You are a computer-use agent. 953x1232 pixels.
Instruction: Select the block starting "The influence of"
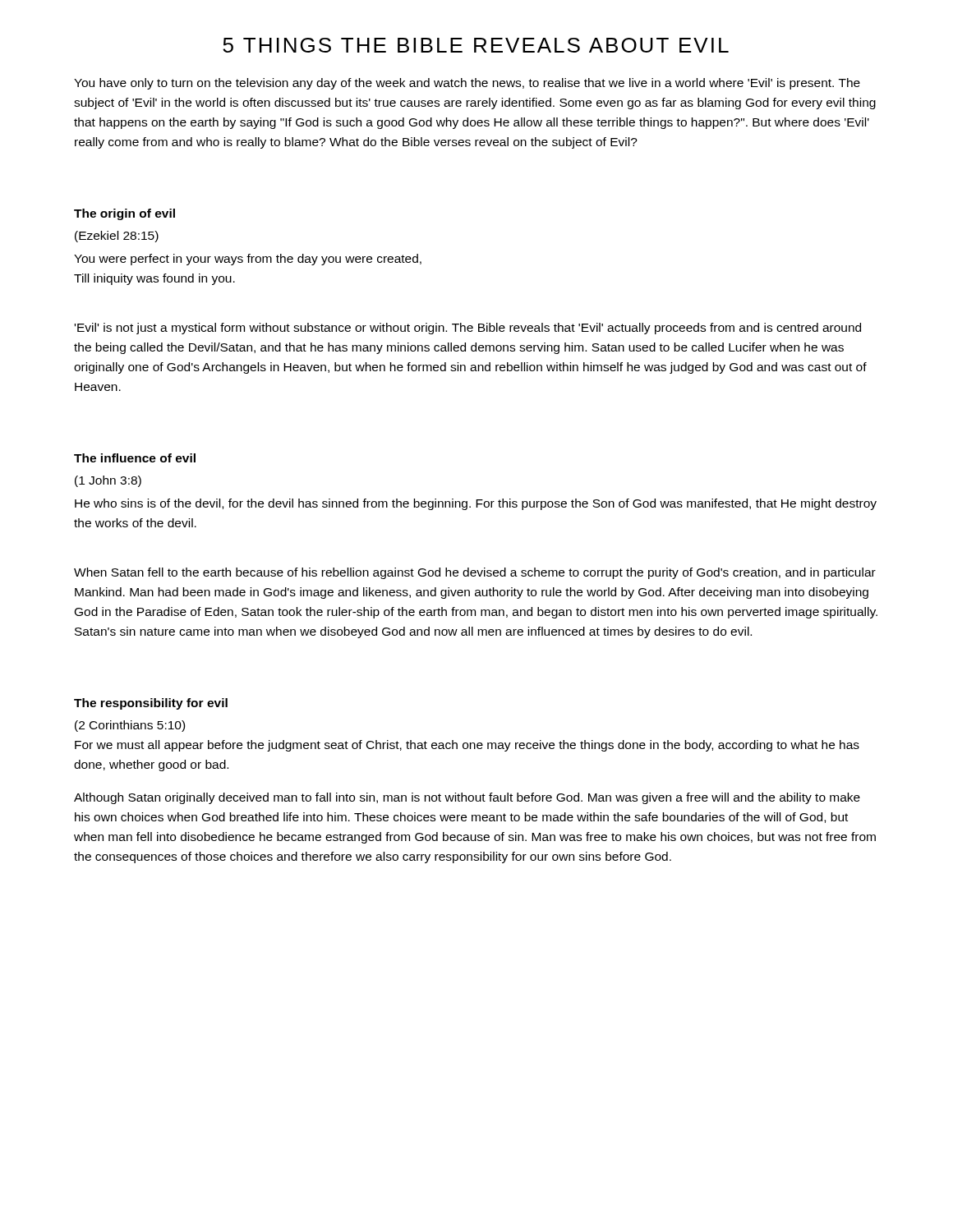135,458
